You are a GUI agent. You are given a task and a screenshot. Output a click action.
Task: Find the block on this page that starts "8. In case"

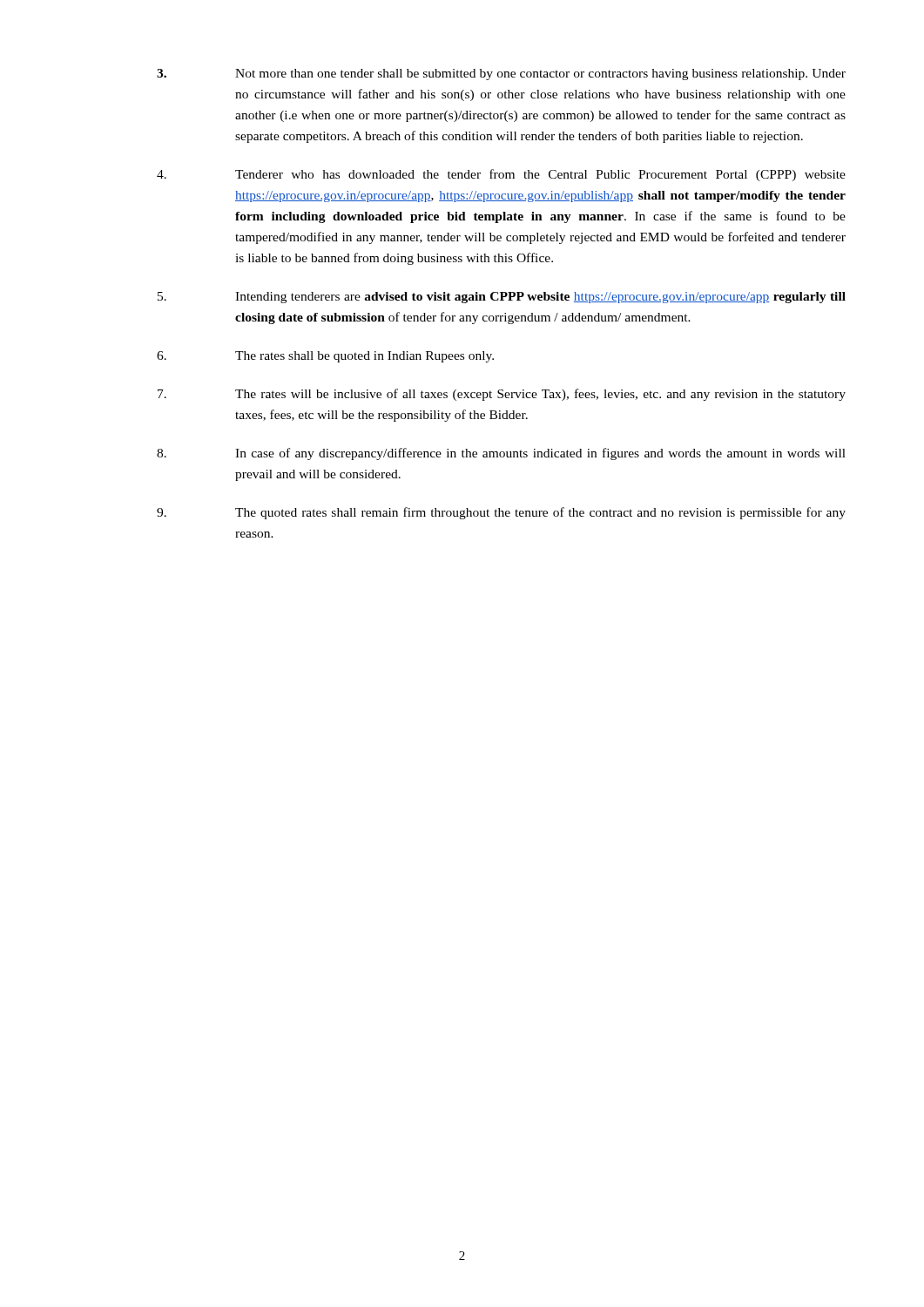pyautogui.click(x=462, y=464)
